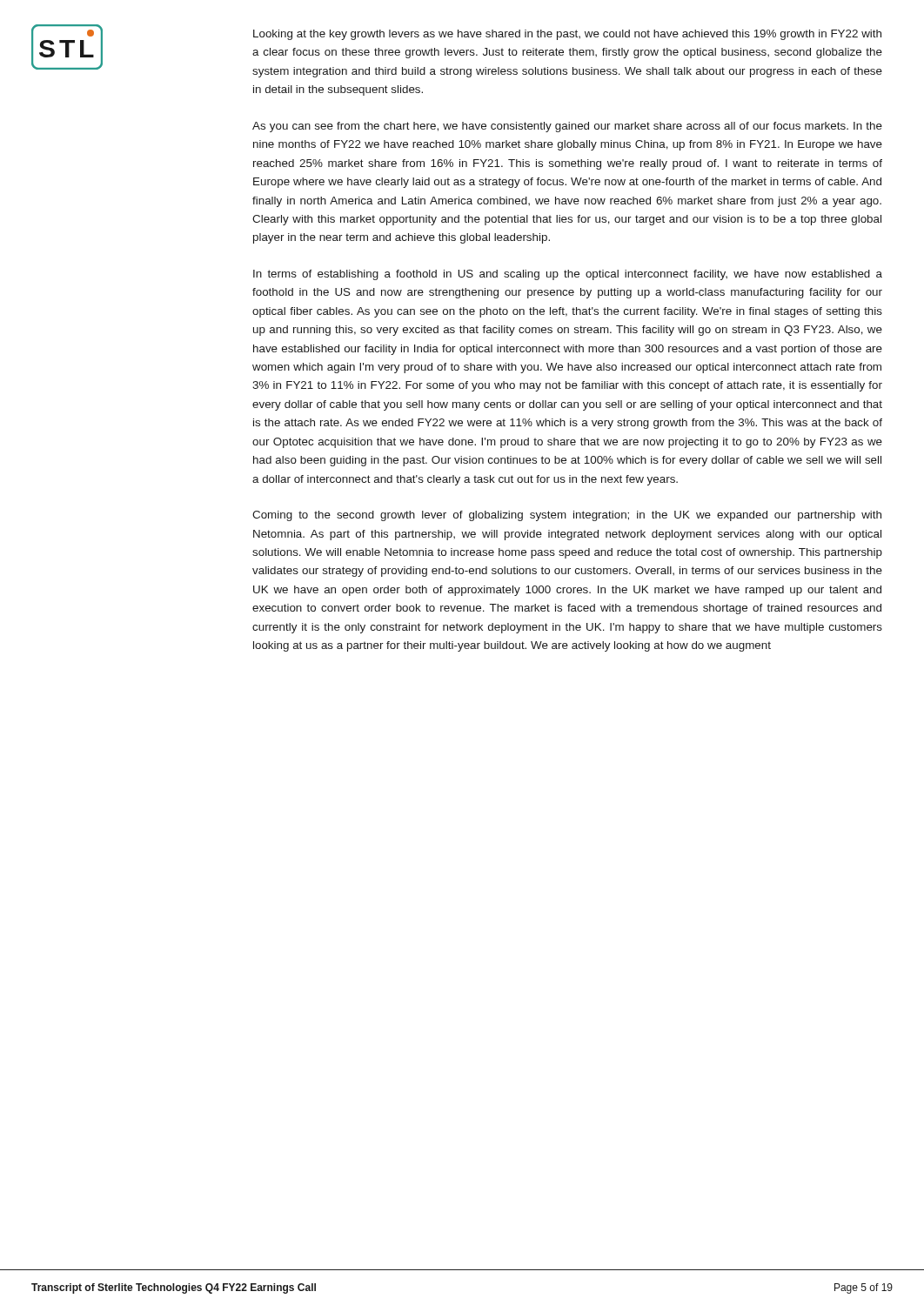Viewport: 924px width, 1305px height.
Task: Navigate to the passage starting "Coming to the second growth lever of globalizing"
Action: pos(567,580)
